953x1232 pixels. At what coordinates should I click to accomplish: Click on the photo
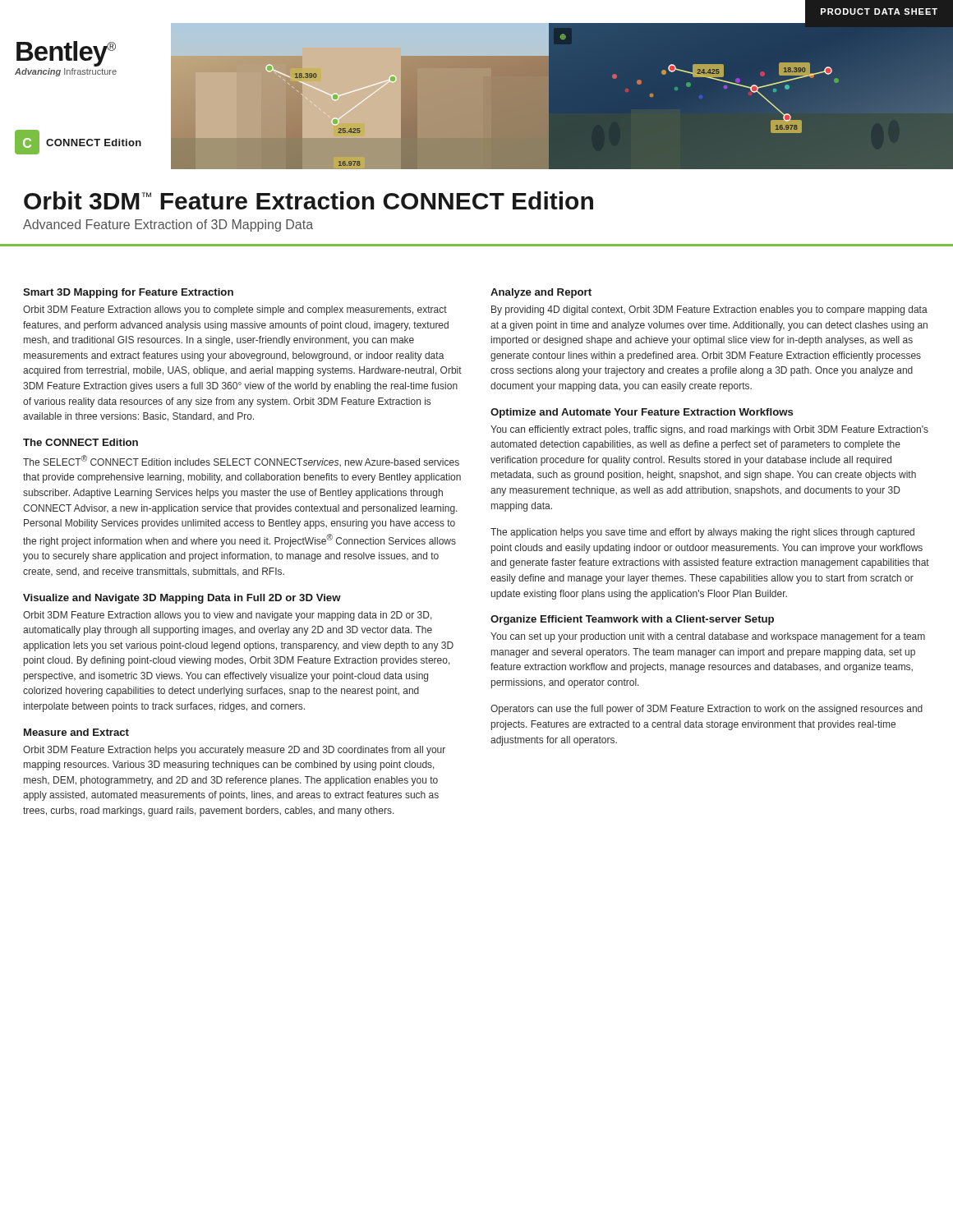coord(476,96)
